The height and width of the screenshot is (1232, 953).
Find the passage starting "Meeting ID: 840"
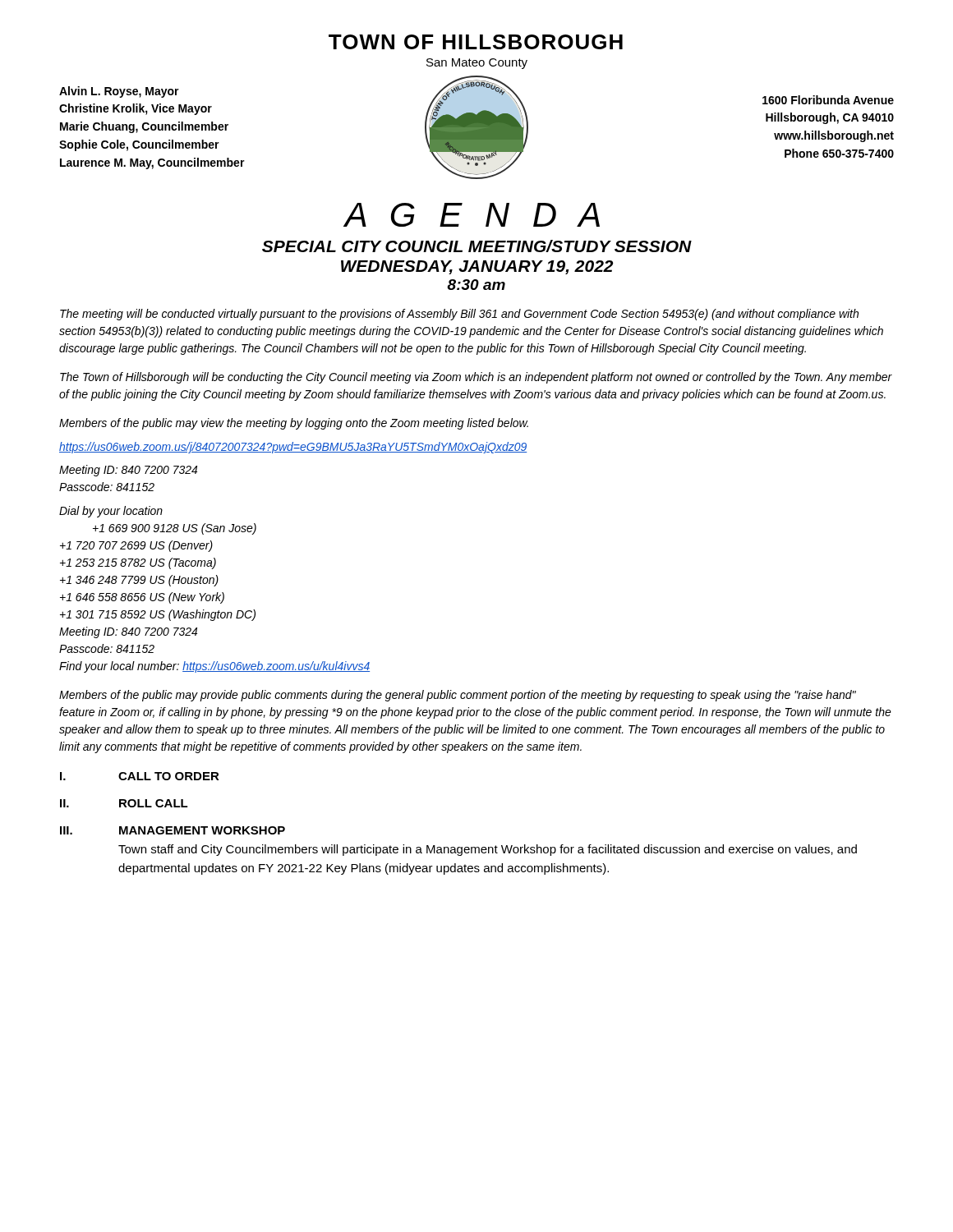coord(129,478)
